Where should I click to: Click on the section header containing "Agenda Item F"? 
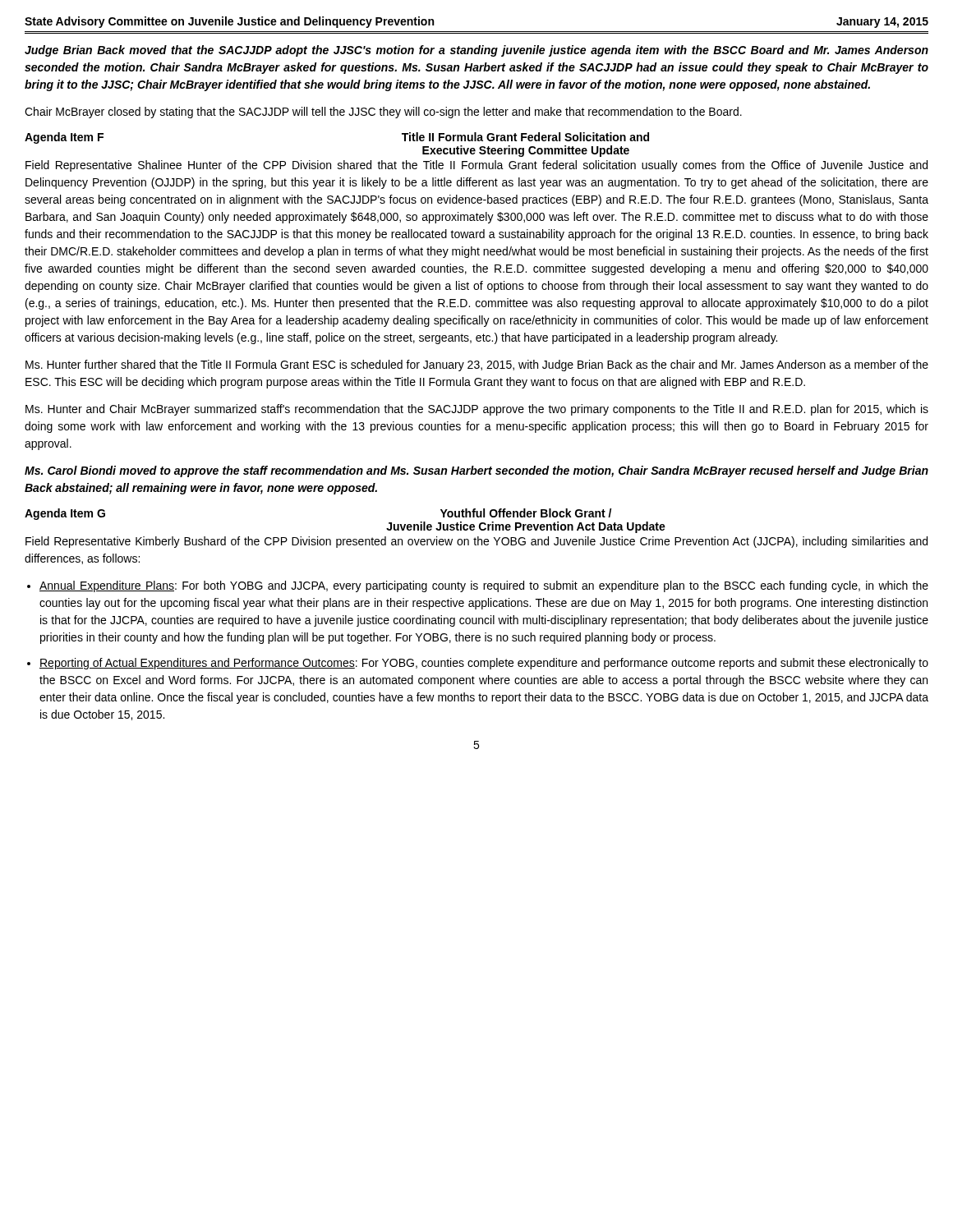pyautogui.click(x=64, y=137)
